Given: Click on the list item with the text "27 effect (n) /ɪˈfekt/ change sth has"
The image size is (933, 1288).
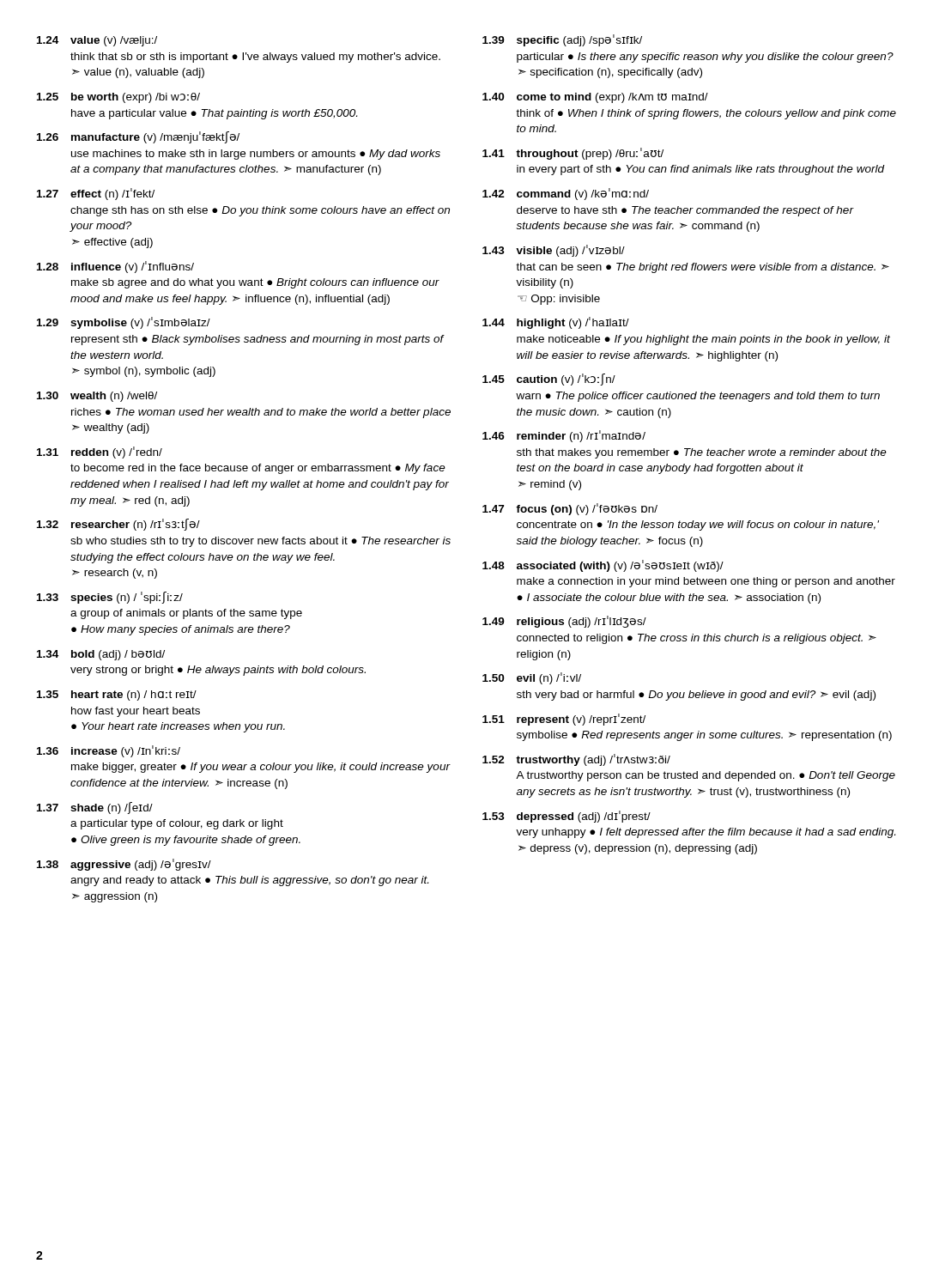Looking at the screenshot, I should point(244,218).
